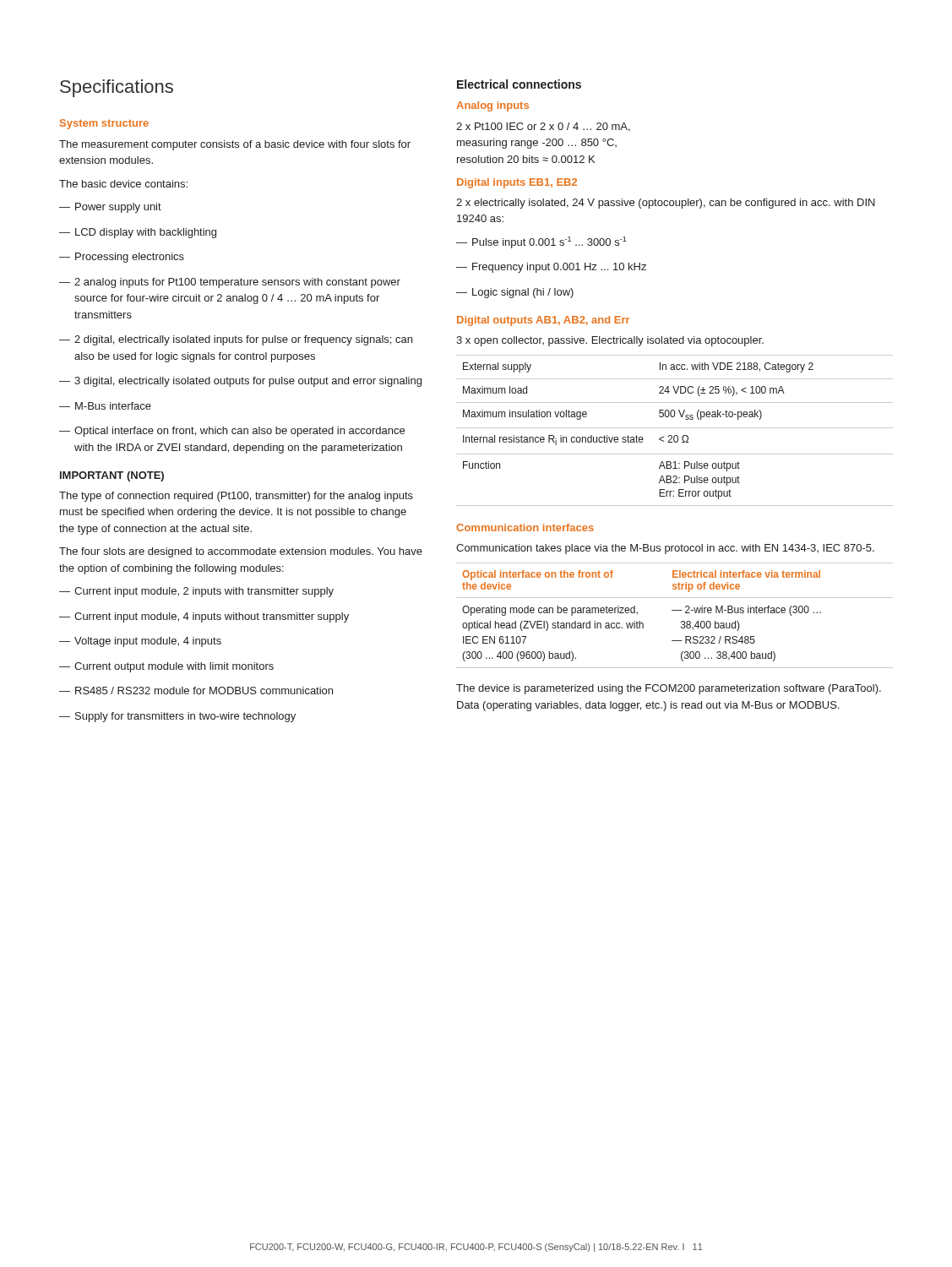Point to "IMPORTANT (NOTE)"
The image size is (952, 1267).
tap(112, 476)
